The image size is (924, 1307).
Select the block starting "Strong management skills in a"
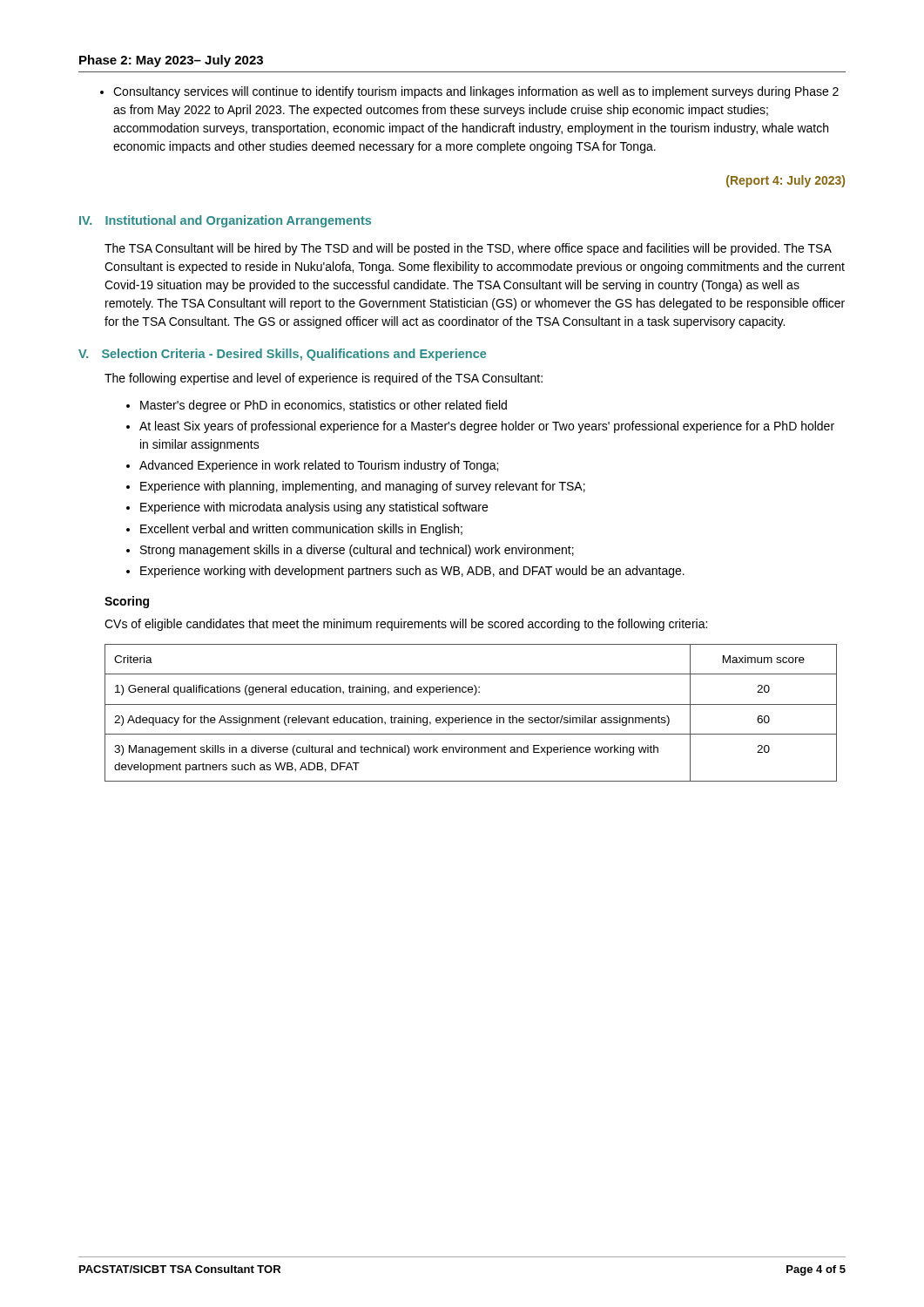484,550
